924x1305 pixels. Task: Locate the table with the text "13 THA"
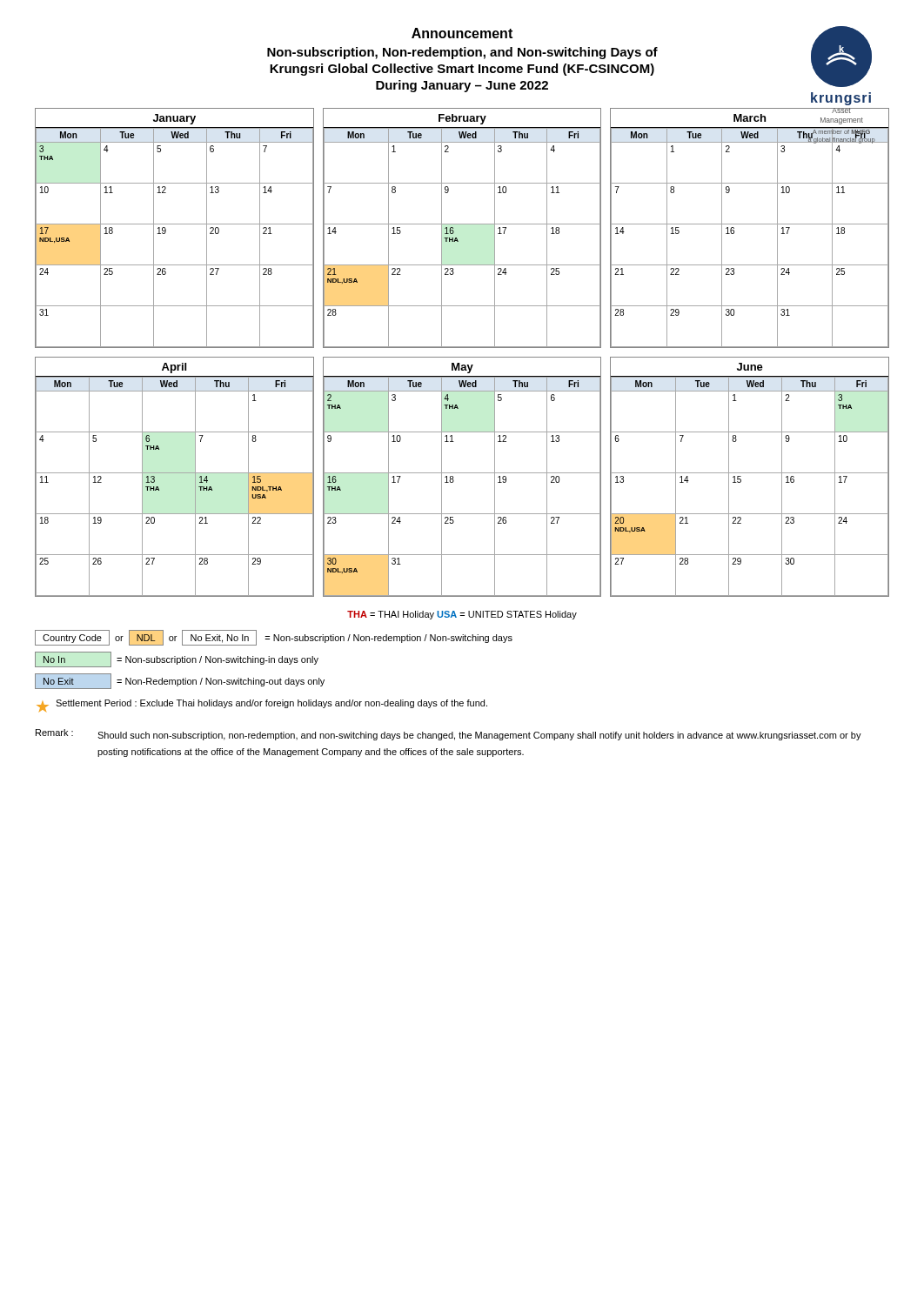(x=174, y=477)
